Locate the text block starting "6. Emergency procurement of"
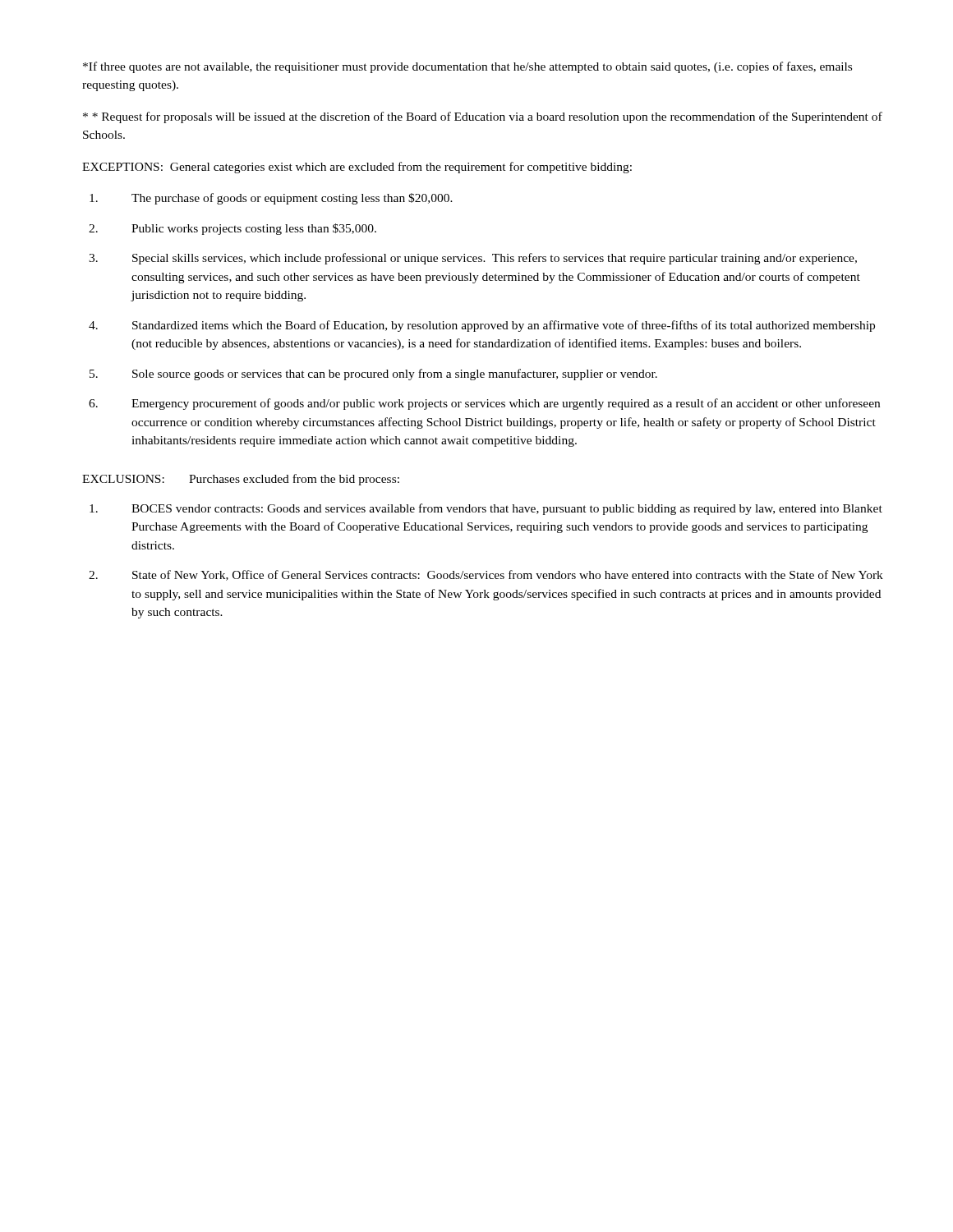This screenshot has width=953, height=1232. click(x=485, y=422)
